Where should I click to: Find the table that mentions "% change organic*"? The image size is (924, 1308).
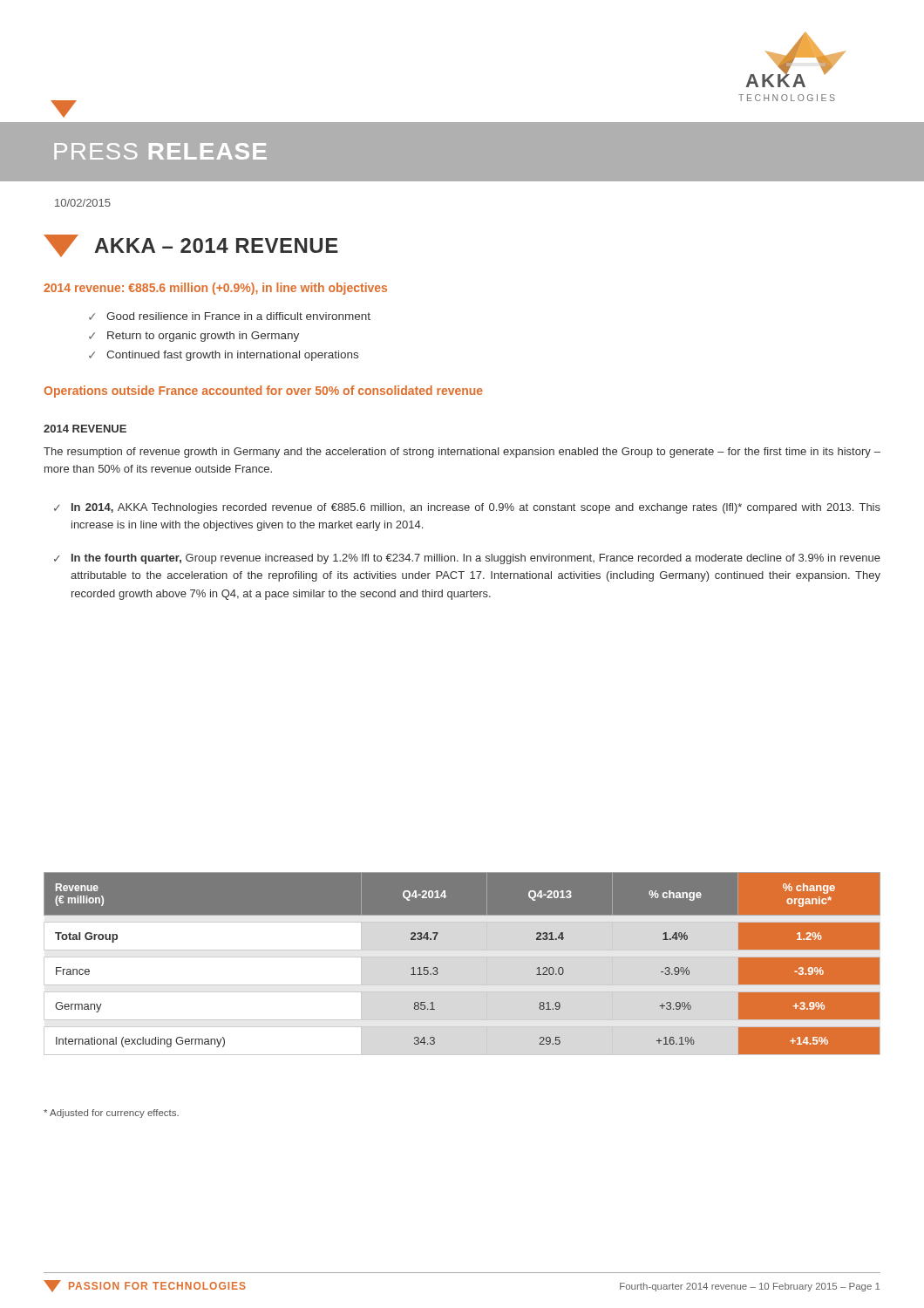462,964
